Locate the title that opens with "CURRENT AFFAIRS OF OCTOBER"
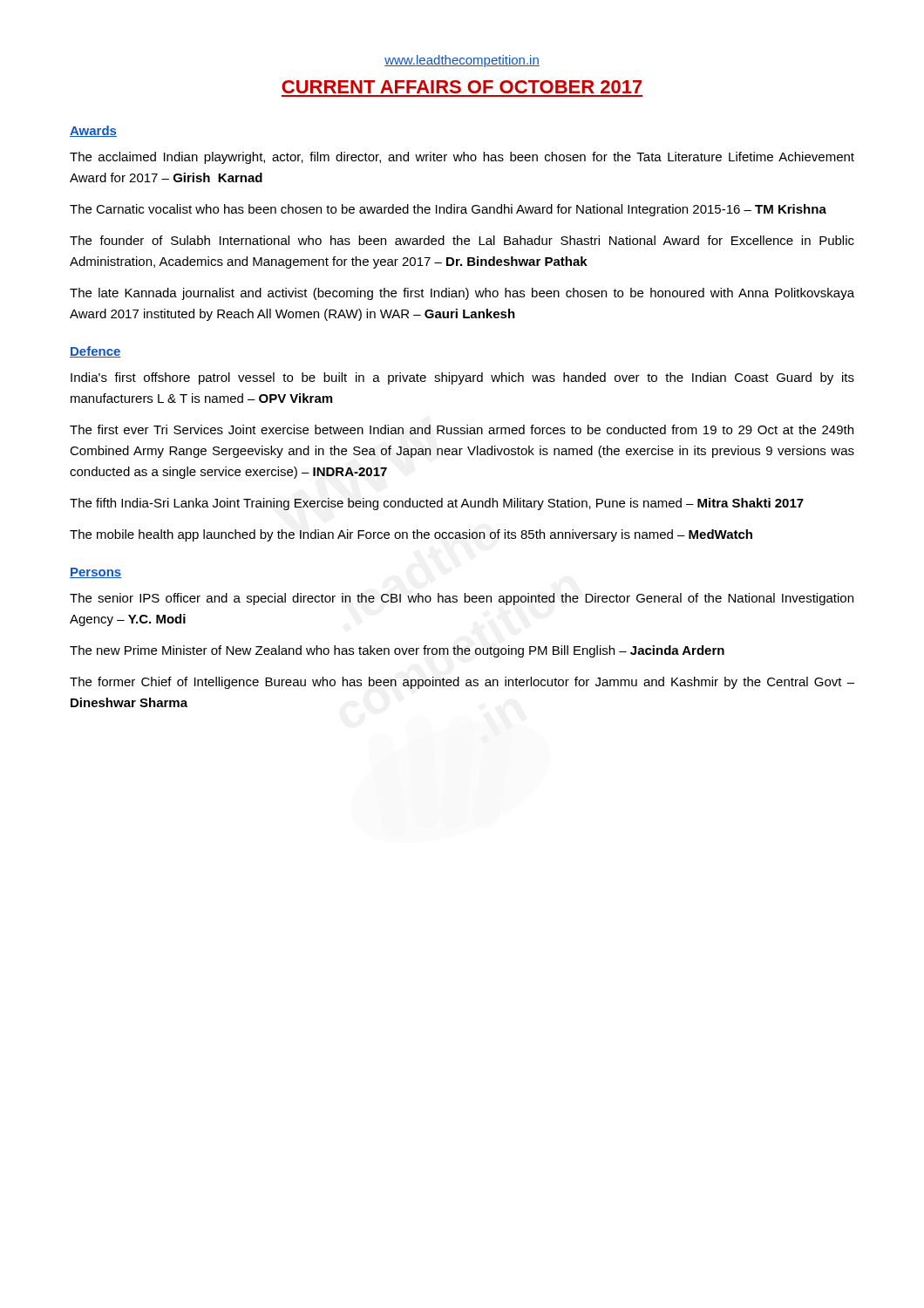The height and width of the screenshot is (1308, 924). tap(462, 87)
